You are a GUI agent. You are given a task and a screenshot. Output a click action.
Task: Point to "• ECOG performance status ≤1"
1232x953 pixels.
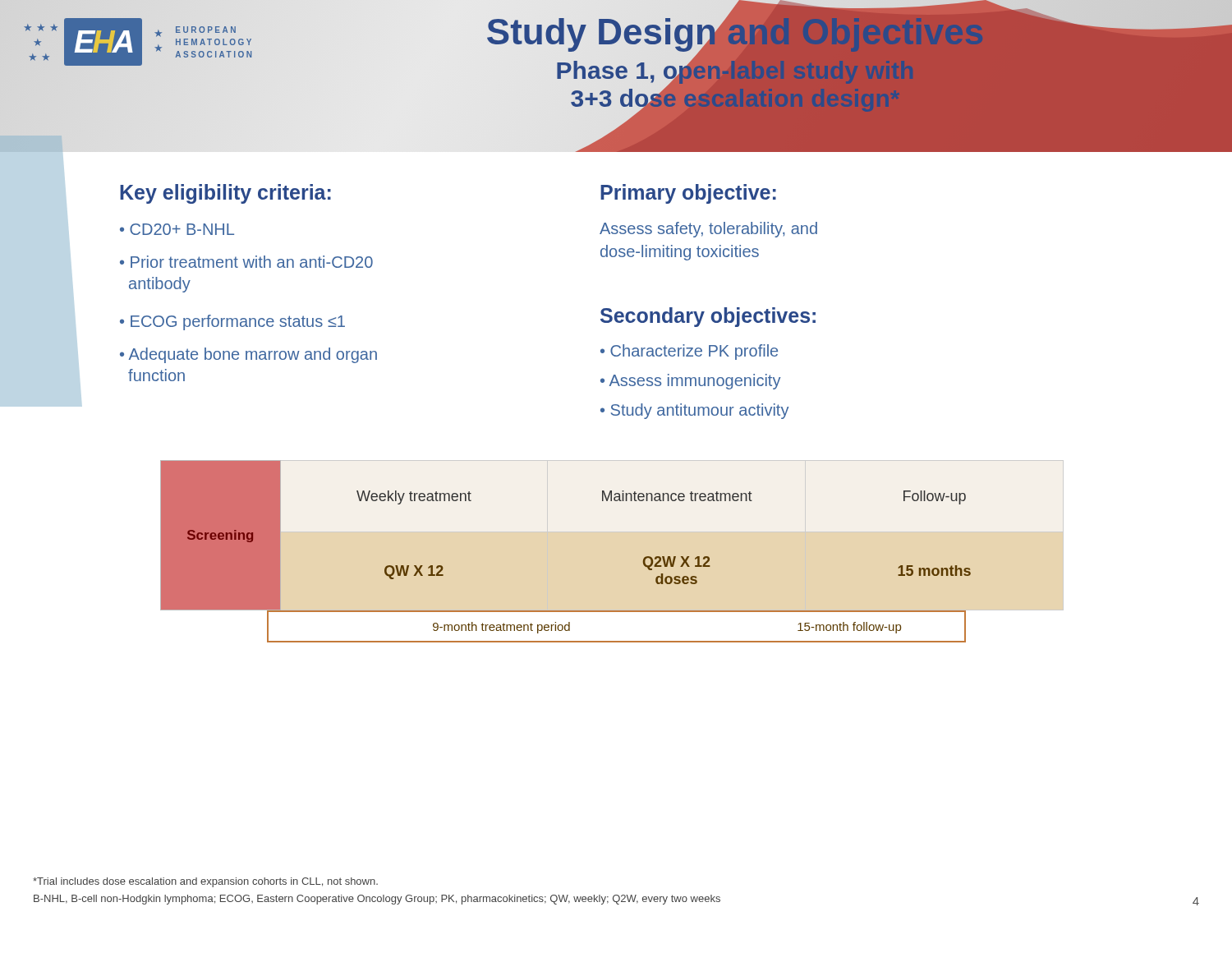(232, 321)
